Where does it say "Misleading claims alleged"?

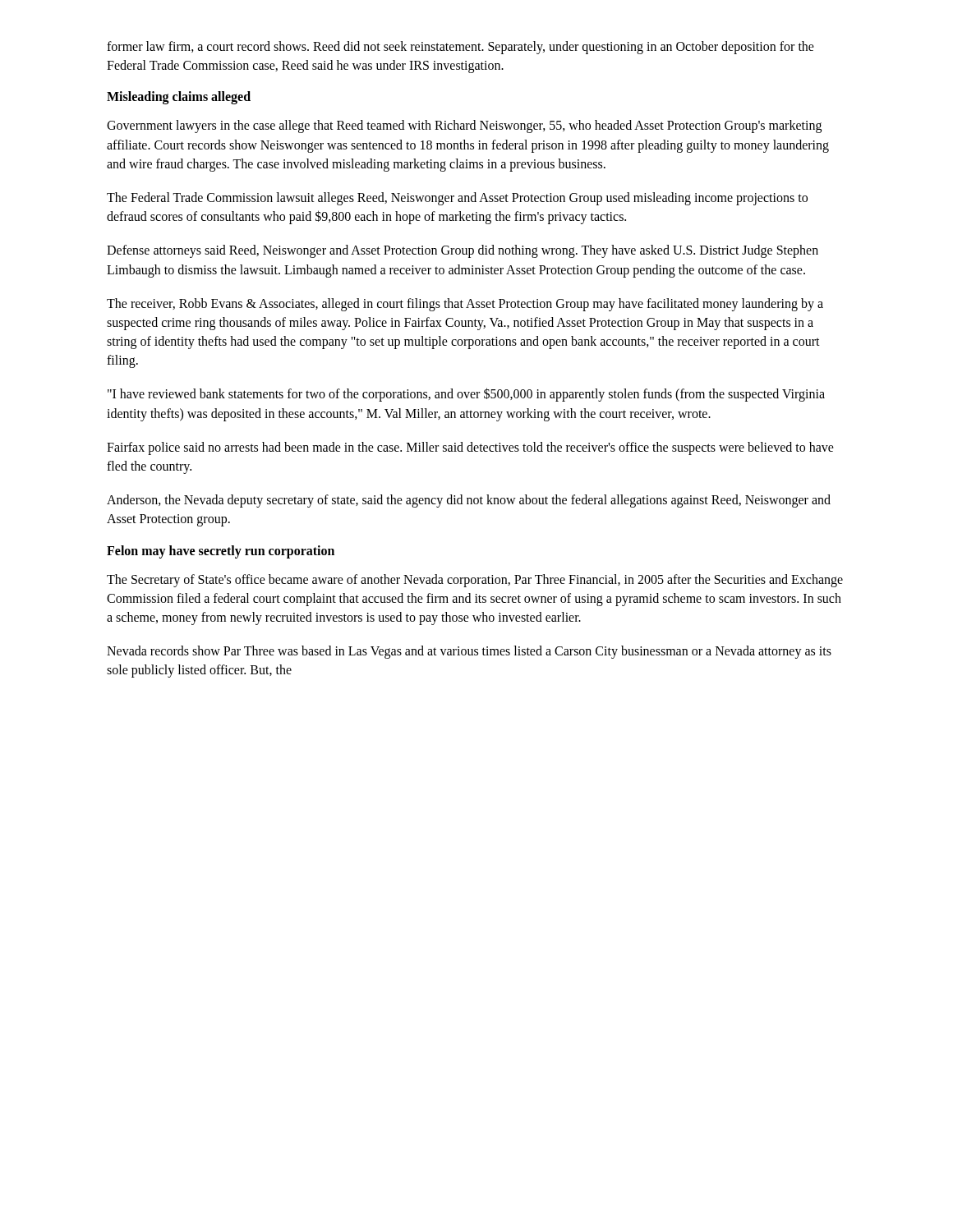click(x=179, y=97)
